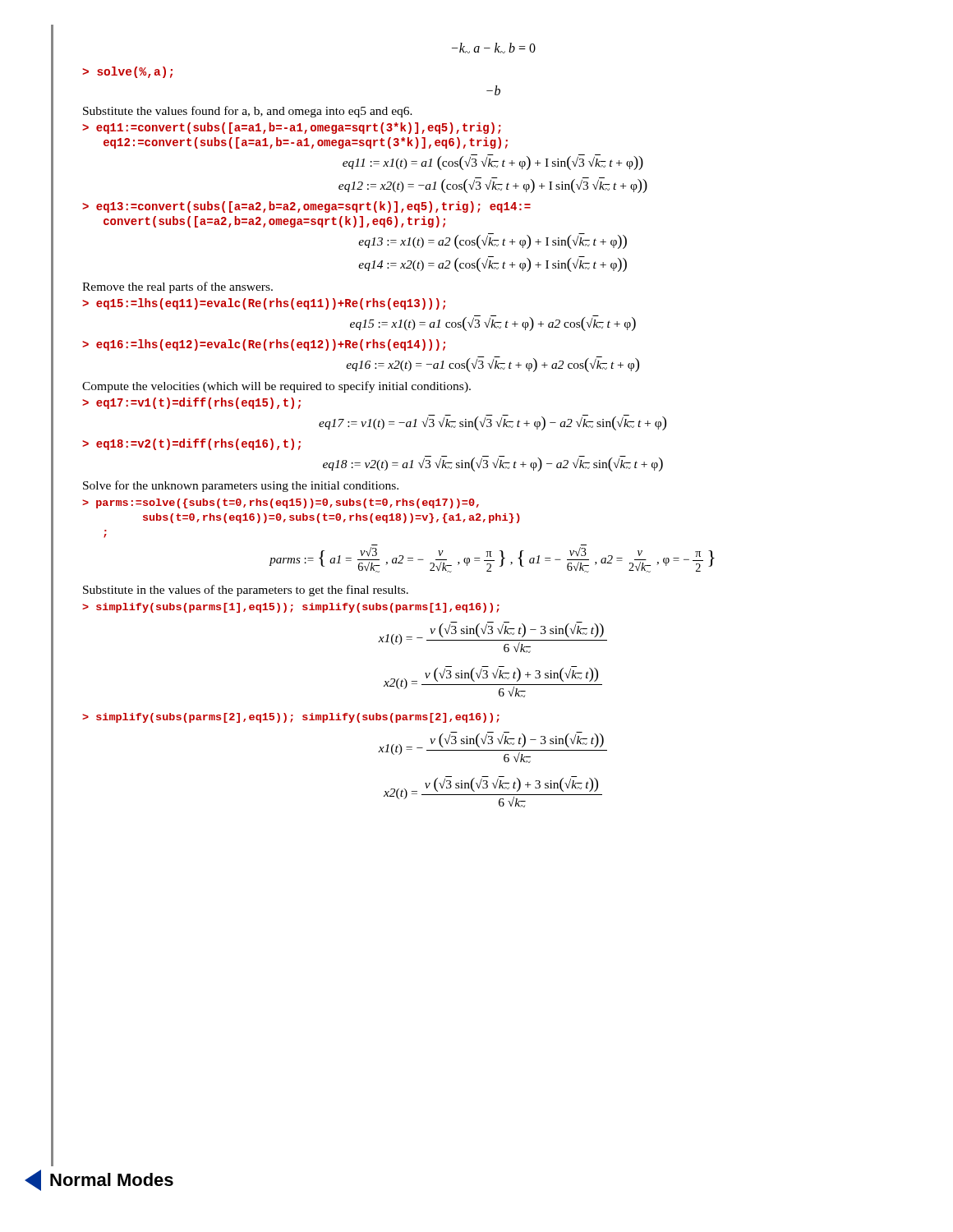Image resolution: width=953 pixels, height=1232 pixels.
Task: Locate the text "Normal Modes"
Action: tap(99, 1180)
